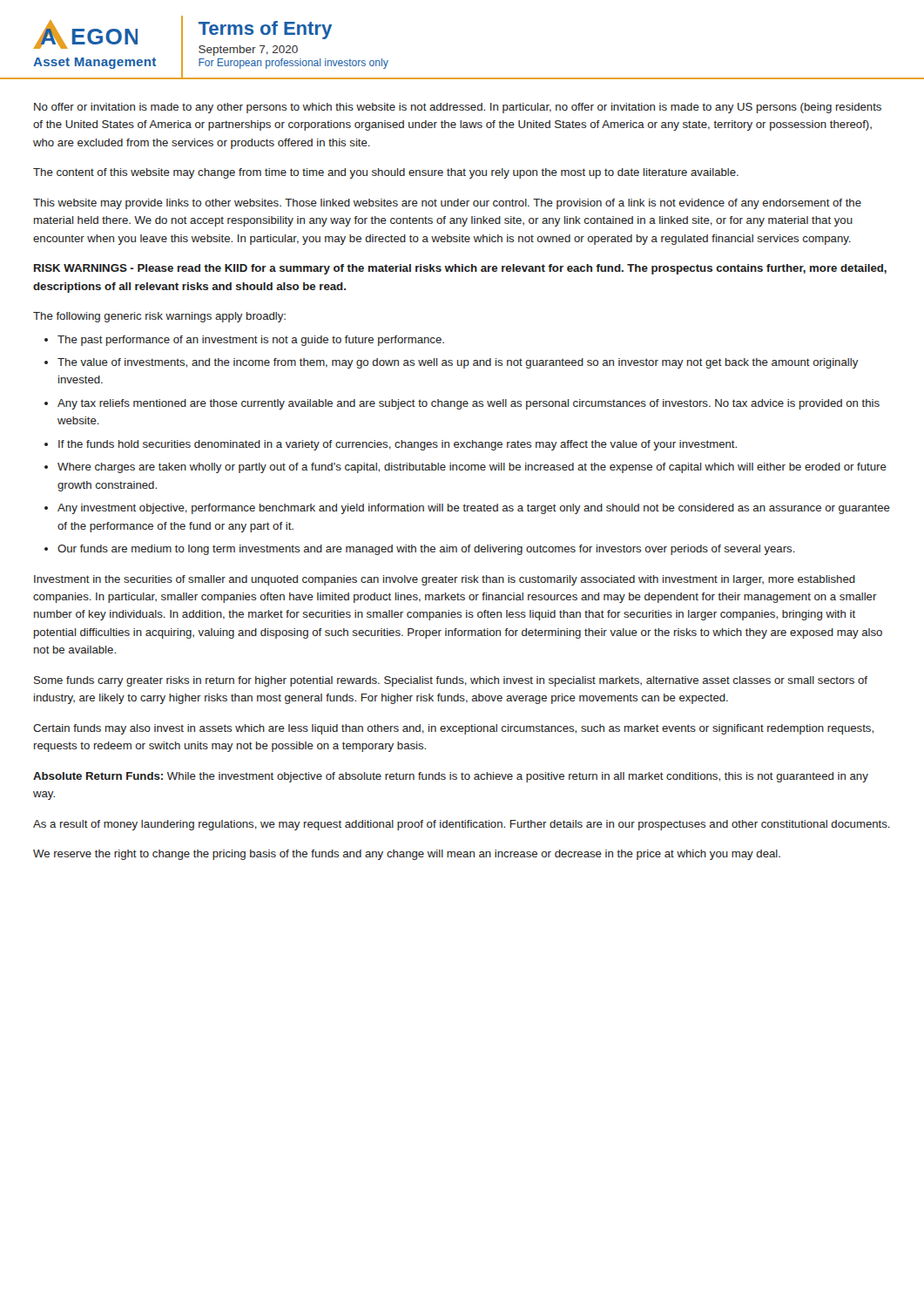Select the text block containing "We reserve the right to"

(407, 853)
